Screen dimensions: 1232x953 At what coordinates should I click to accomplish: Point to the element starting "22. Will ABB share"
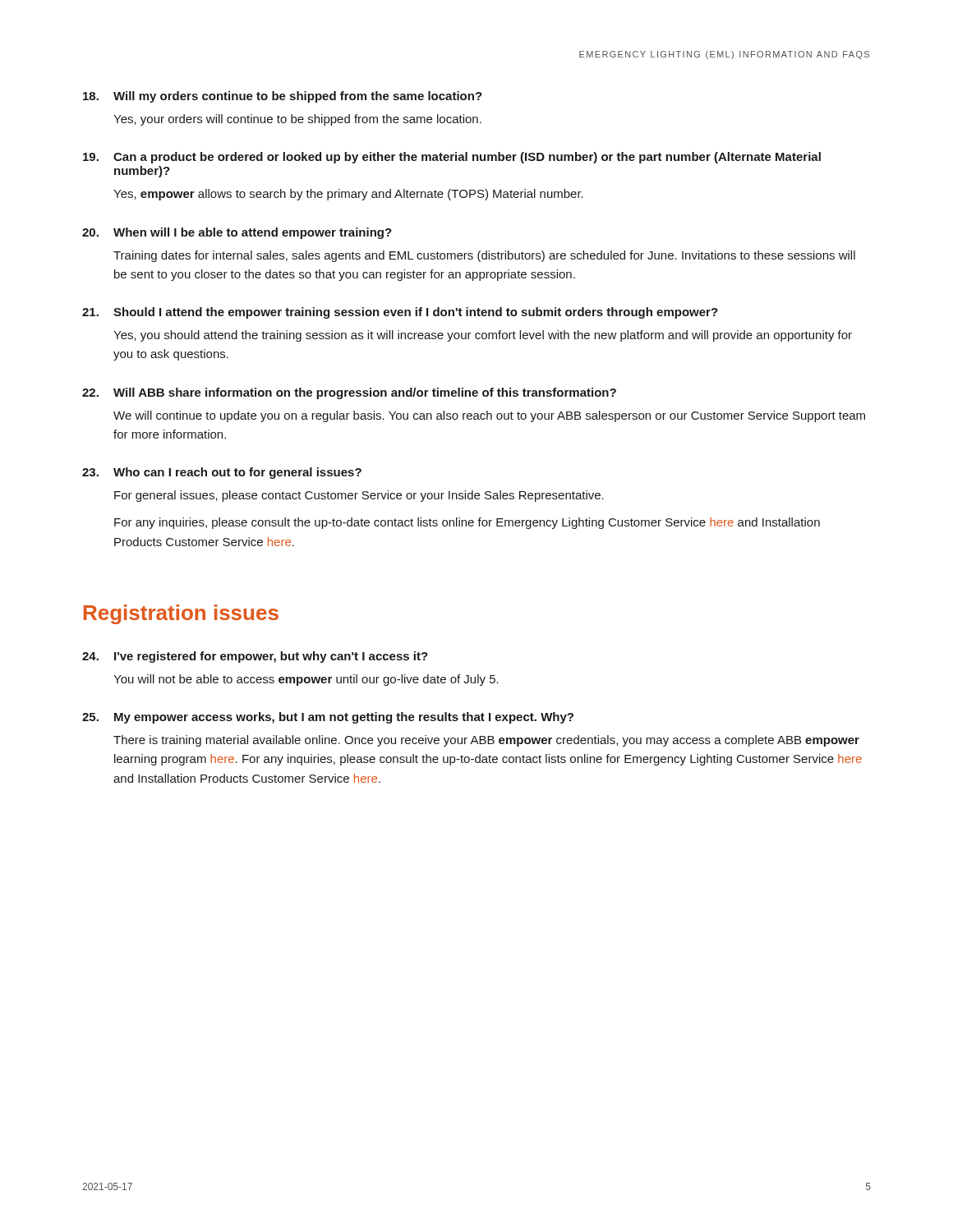(x=476, y=414)
